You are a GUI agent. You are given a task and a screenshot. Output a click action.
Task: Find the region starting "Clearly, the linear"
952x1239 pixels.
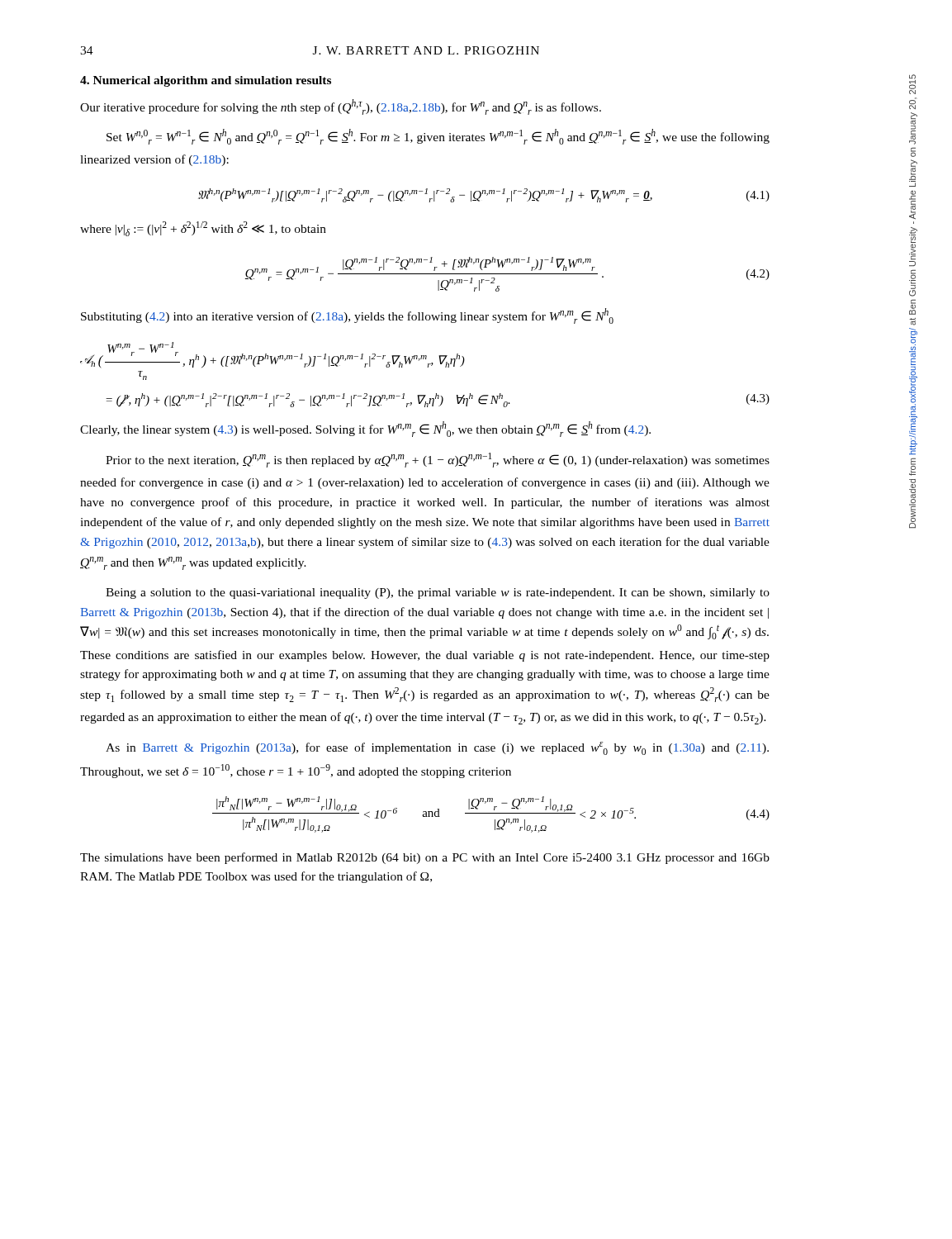point(366,430)
